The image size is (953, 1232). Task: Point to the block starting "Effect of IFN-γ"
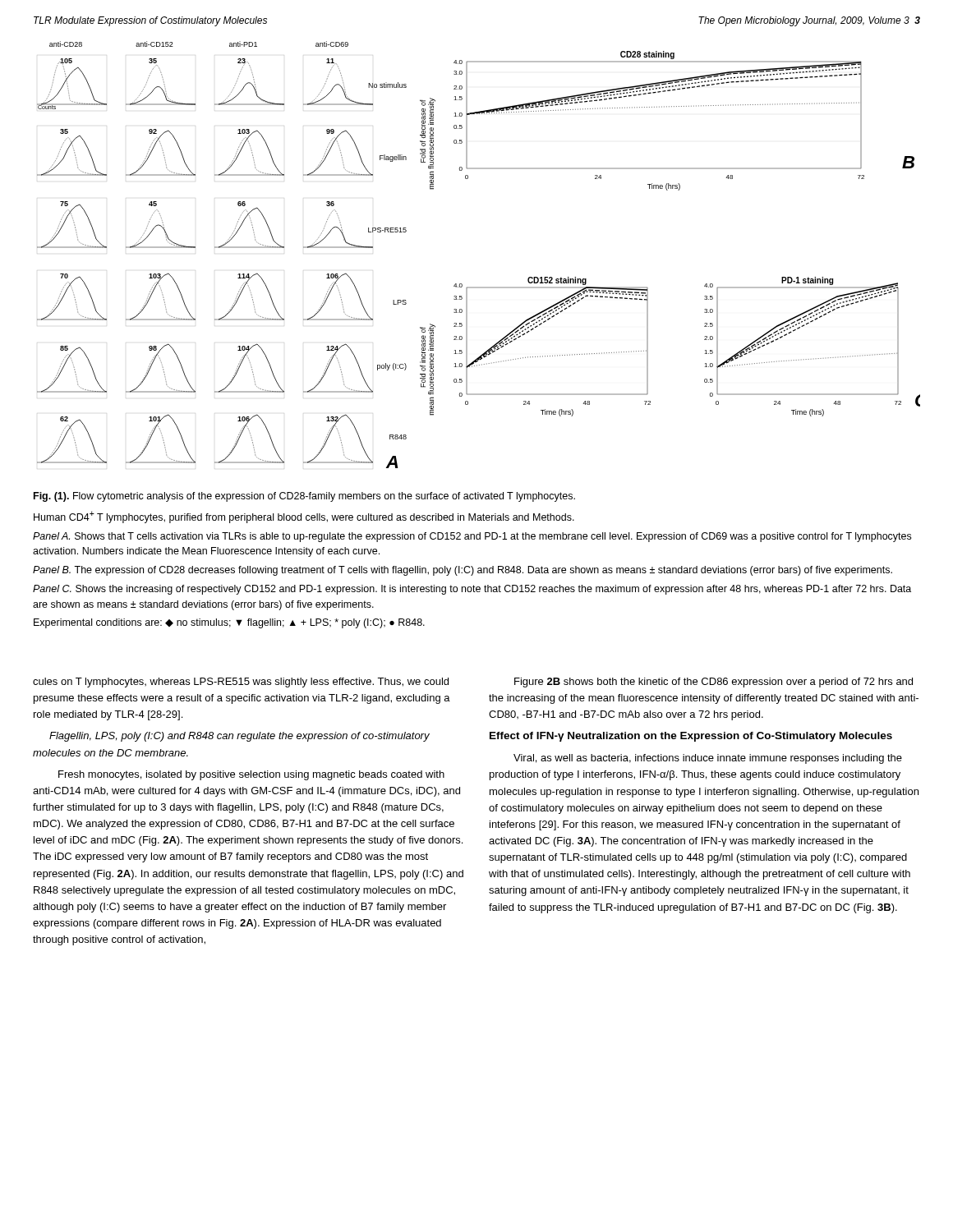pos(691,736)
